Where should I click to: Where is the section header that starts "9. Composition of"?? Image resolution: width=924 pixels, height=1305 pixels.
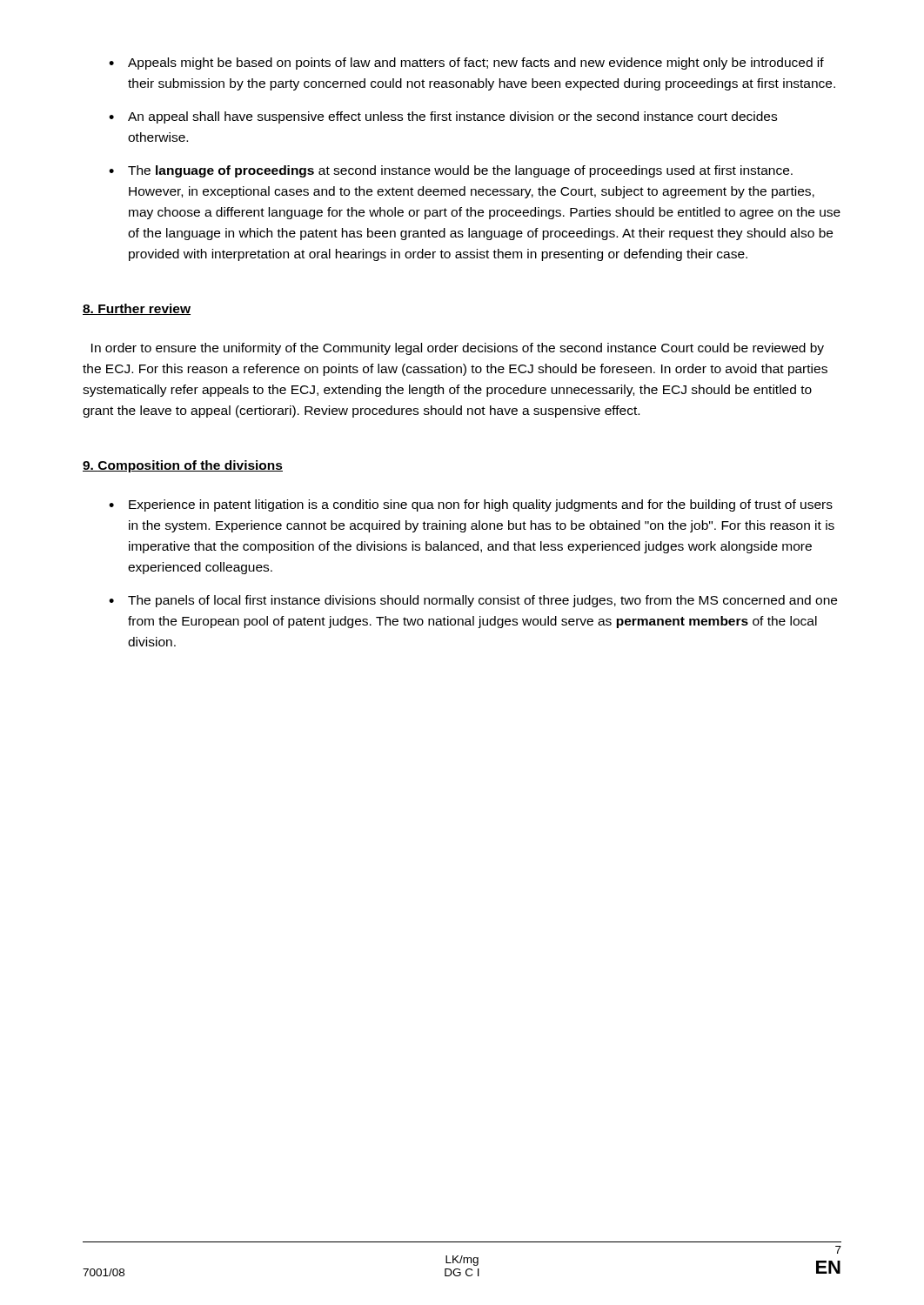click(183, 465)
